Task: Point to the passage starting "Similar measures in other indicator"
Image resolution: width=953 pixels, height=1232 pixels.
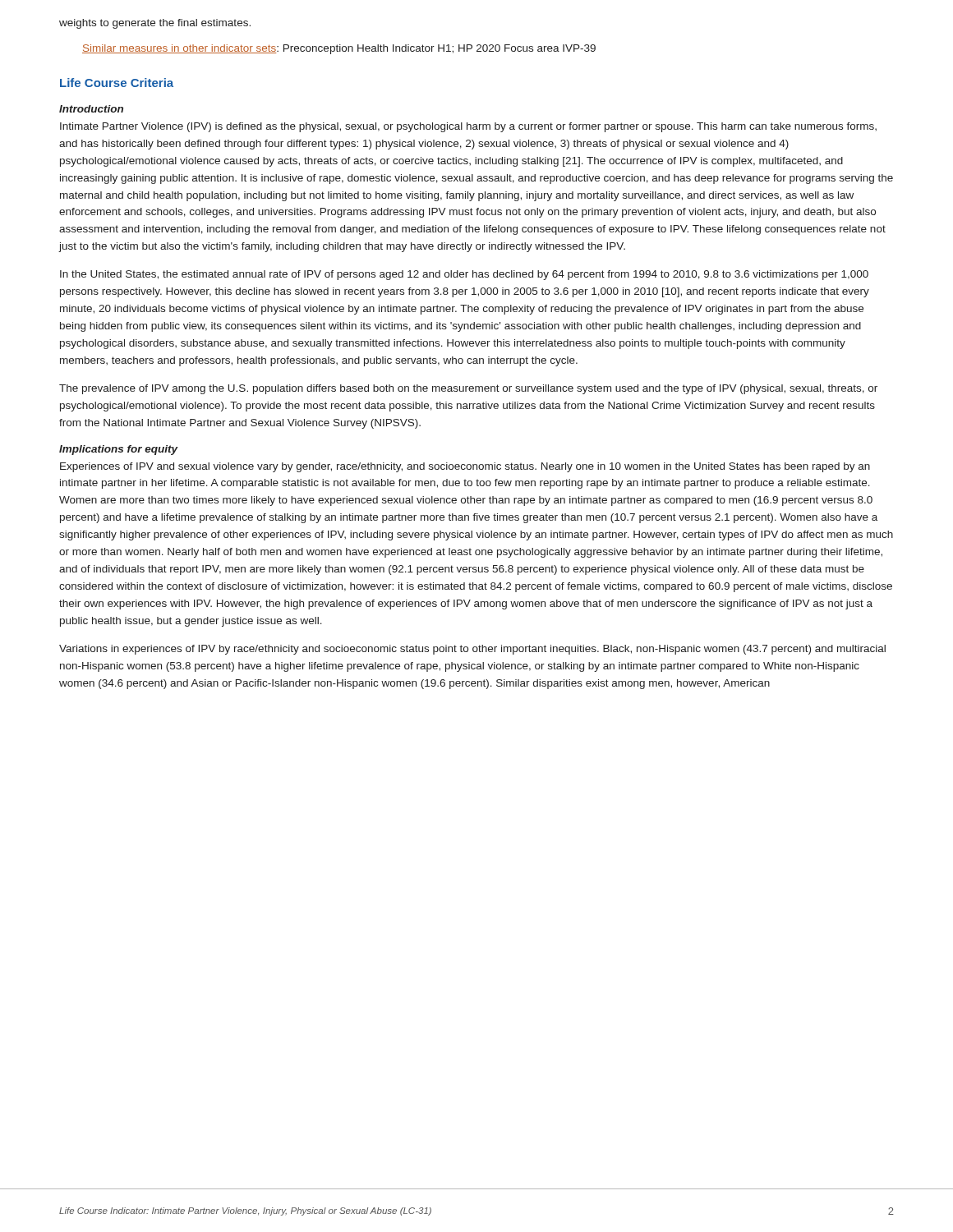Action: [339, 48]
